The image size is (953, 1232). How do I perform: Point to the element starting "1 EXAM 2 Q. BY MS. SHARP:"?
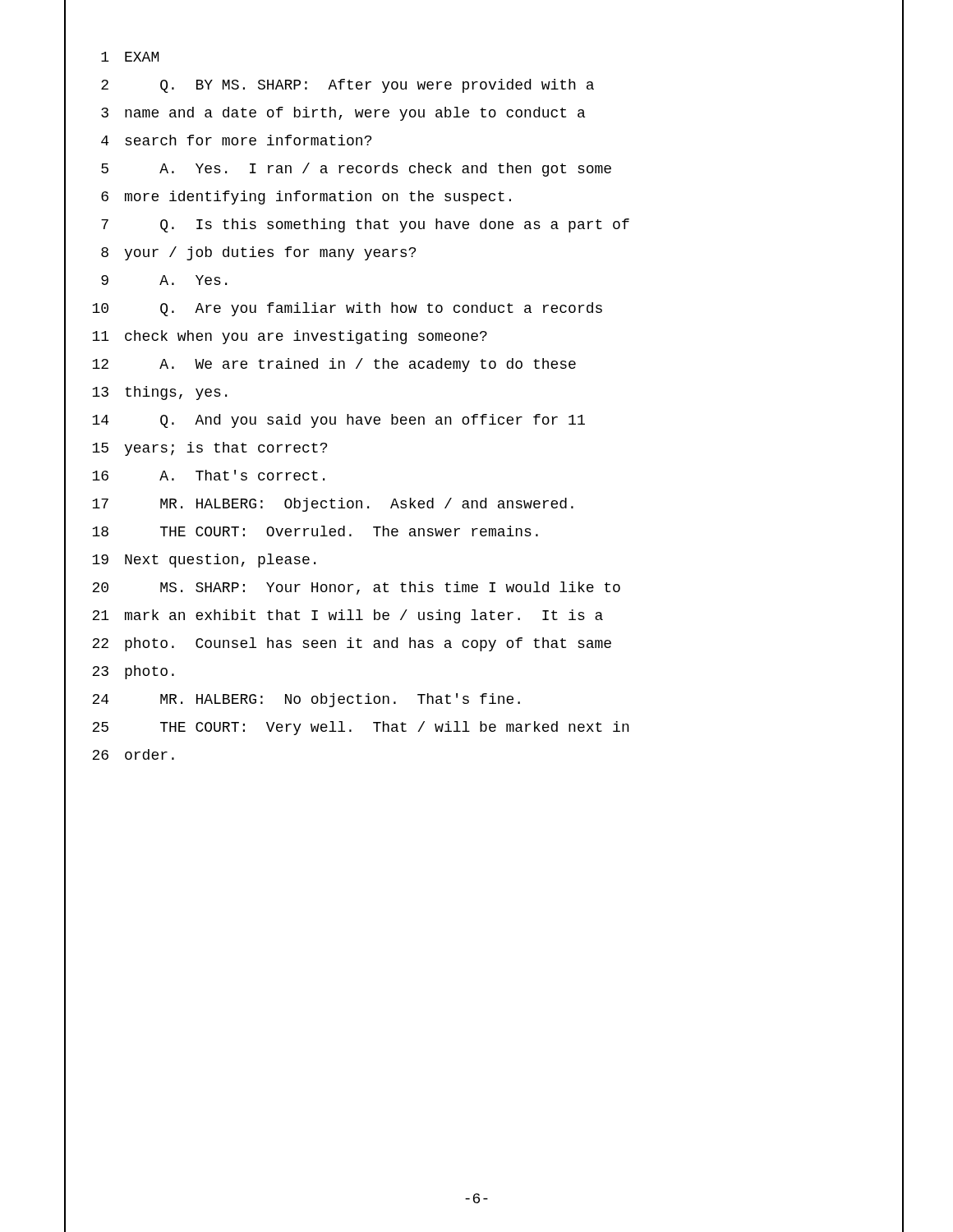484,411
